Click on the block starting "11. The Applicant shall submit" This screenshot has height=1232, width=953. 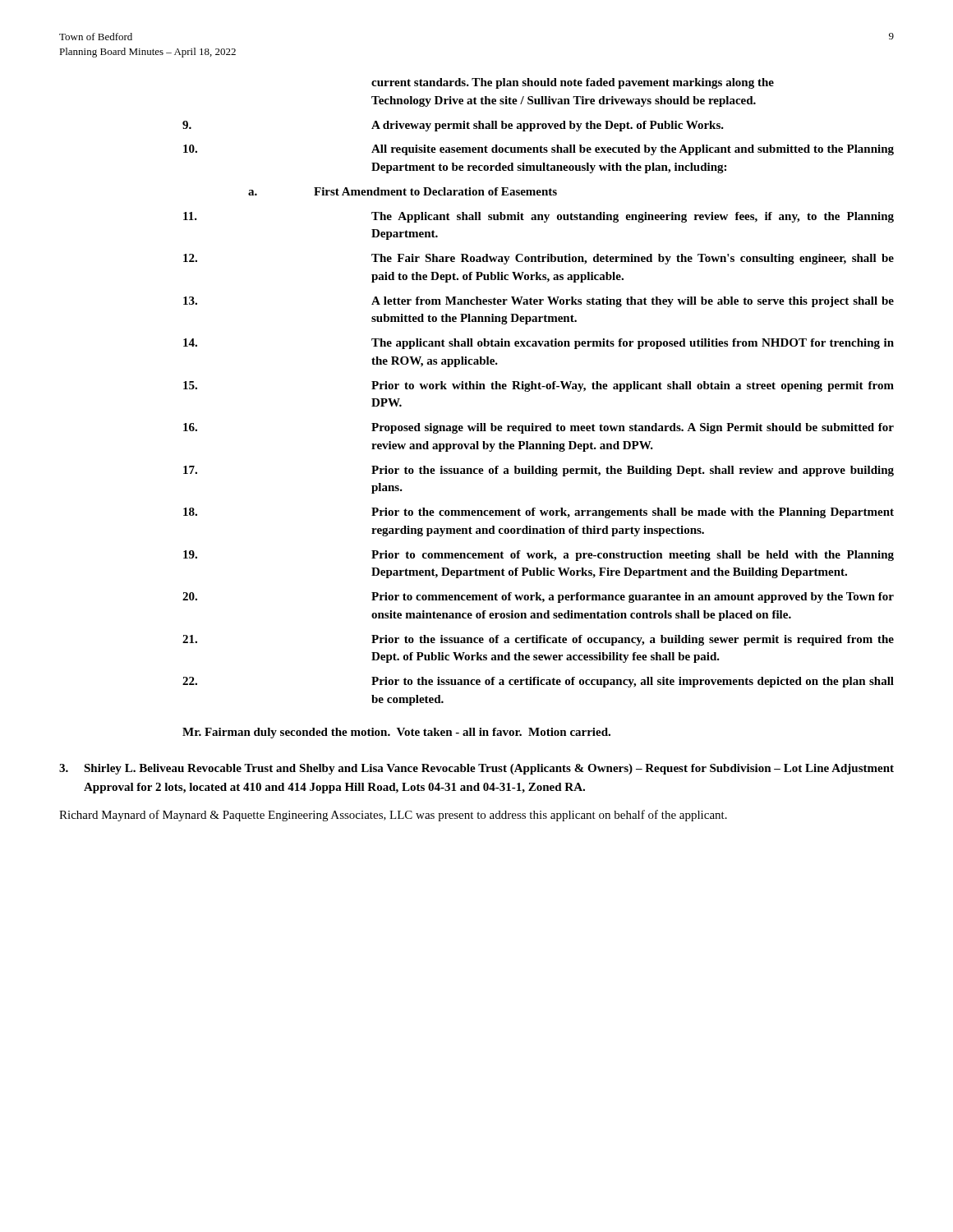click(x=476, y=225)
